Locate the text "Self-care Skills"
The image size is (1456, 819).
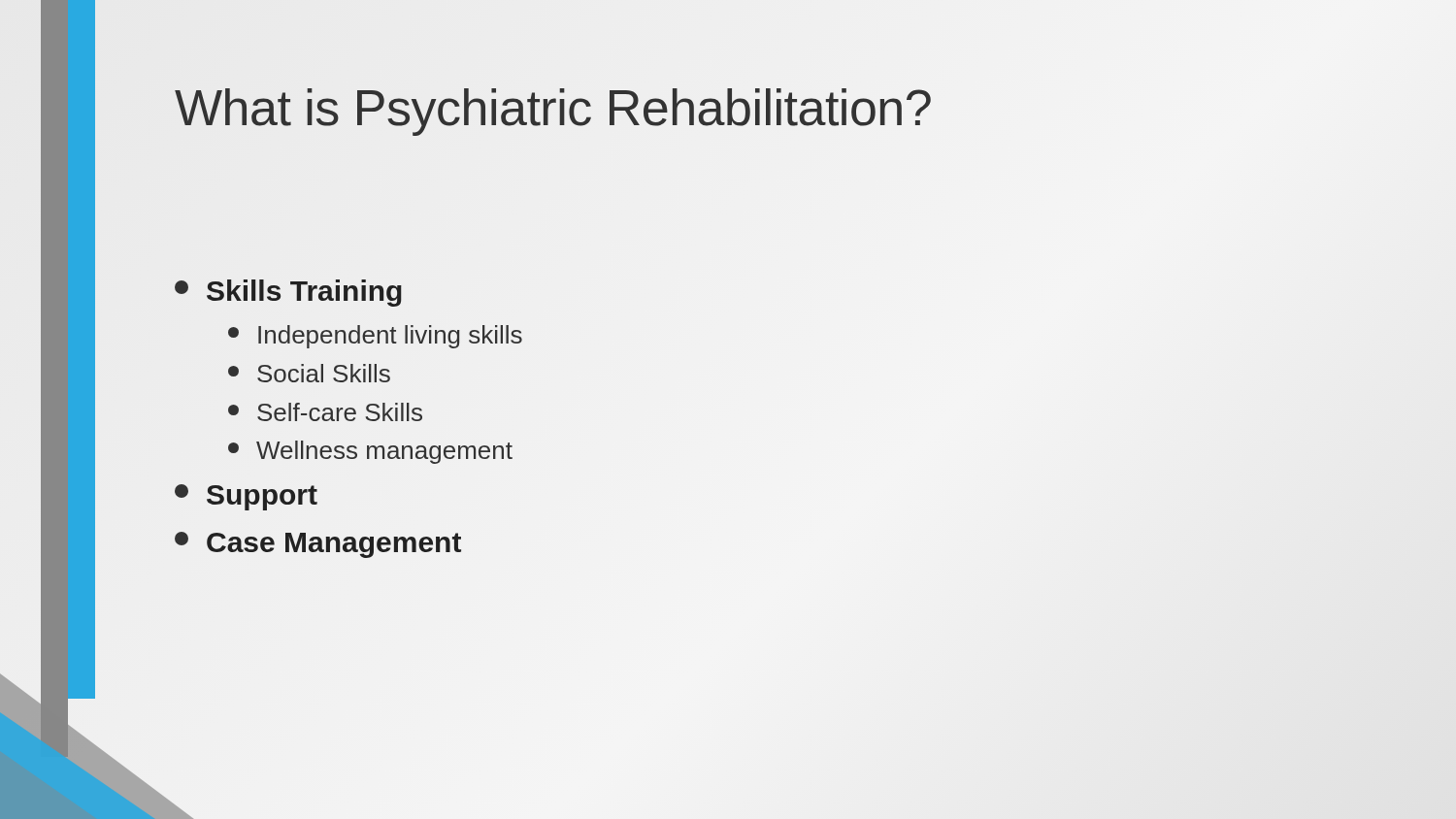(x=326, y=413)
